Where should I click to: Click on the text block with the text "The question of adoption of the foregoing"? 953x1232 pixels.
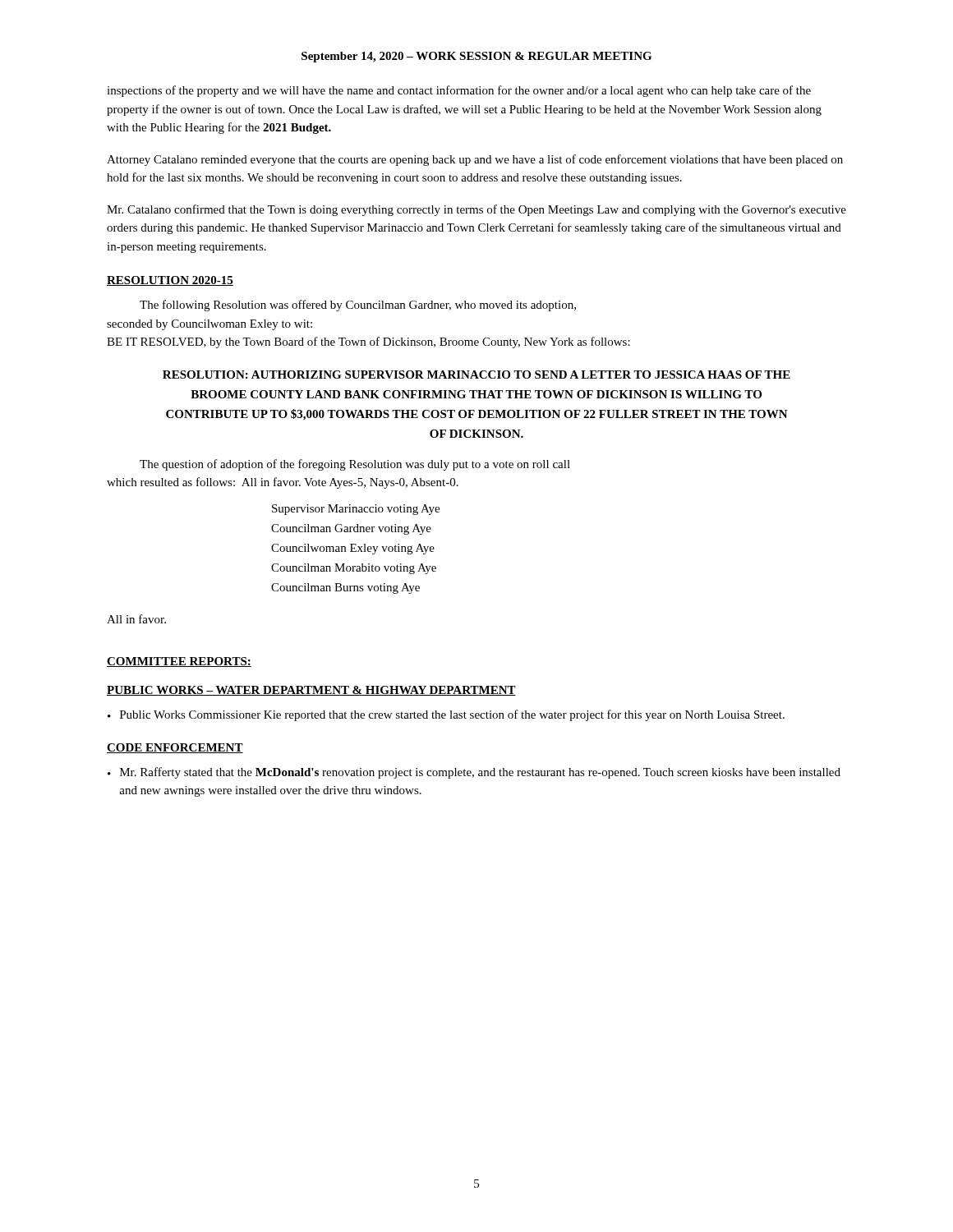pyautogui.click(x=355, y=465)
